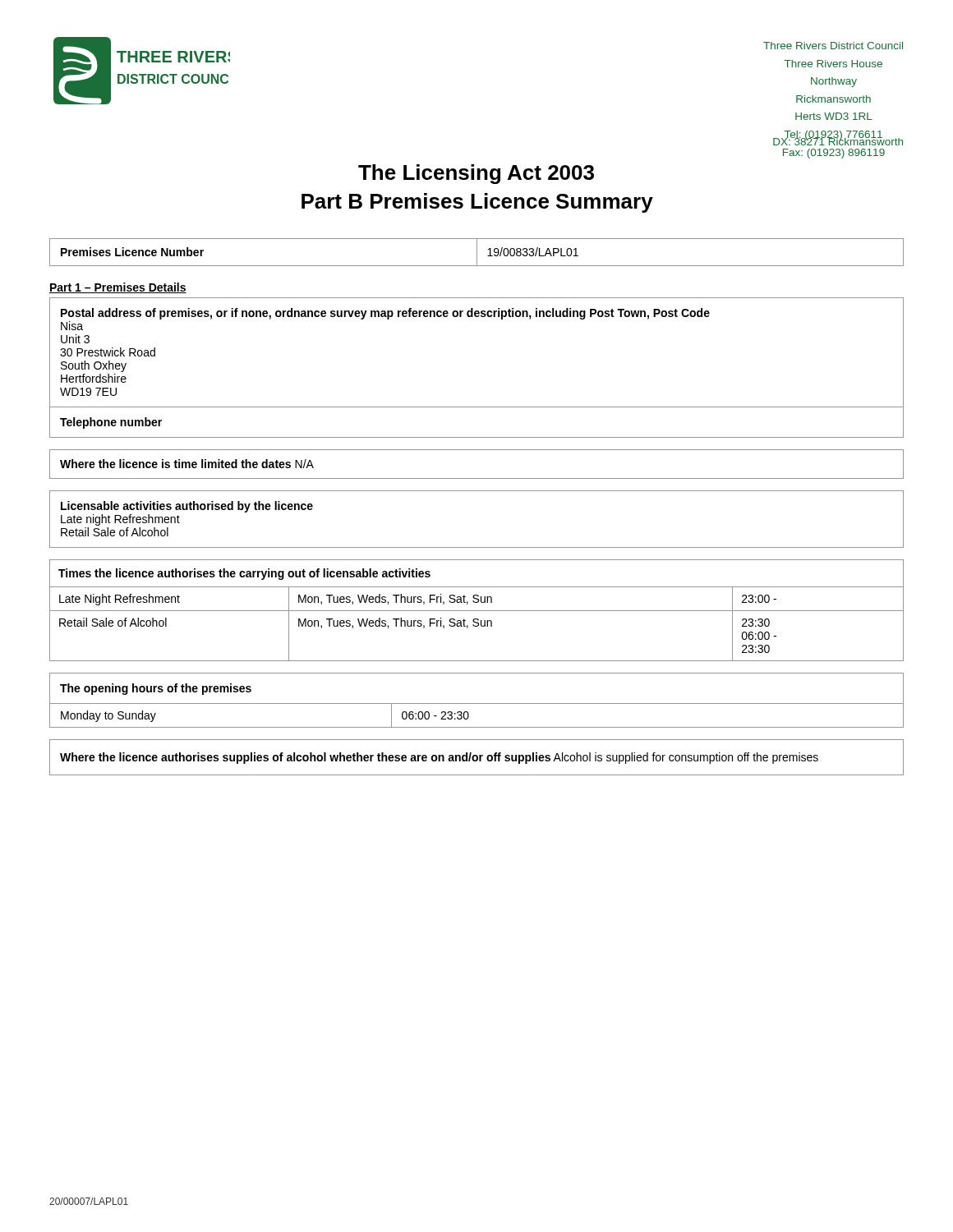The width and height of the screenshot is (953, 1232).
Task: Find the table that mentions "Premises Licence Number"
Action: (476, 252)
